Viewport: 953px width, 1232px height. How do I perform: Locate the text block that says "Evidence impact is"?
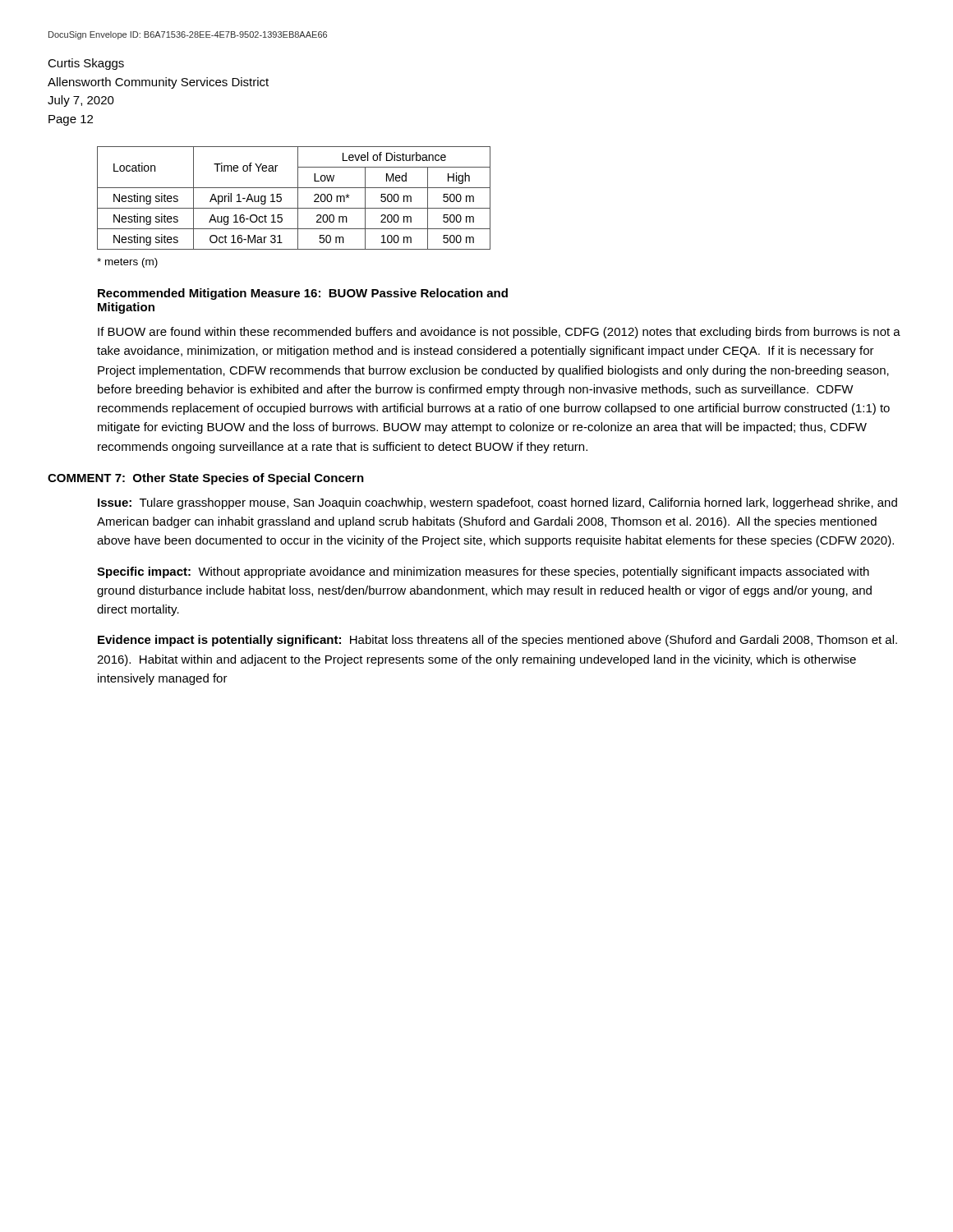(498, 659)
